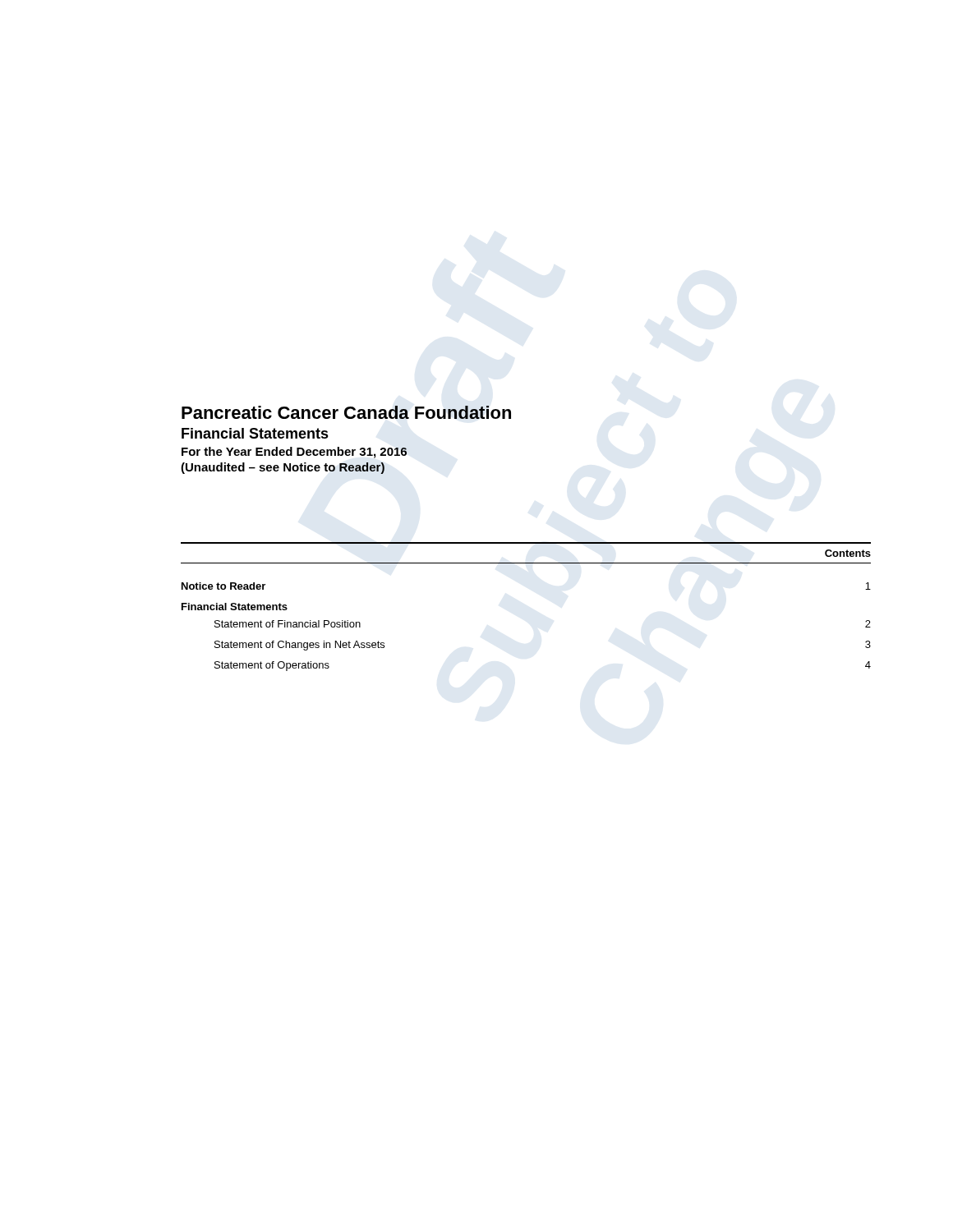The width and height of the screenshot is (953, 1232).
Task: Find the title on this page that starts "Pancreatic Cancer Canada Foundation Financial"
Action: (346, 438)
